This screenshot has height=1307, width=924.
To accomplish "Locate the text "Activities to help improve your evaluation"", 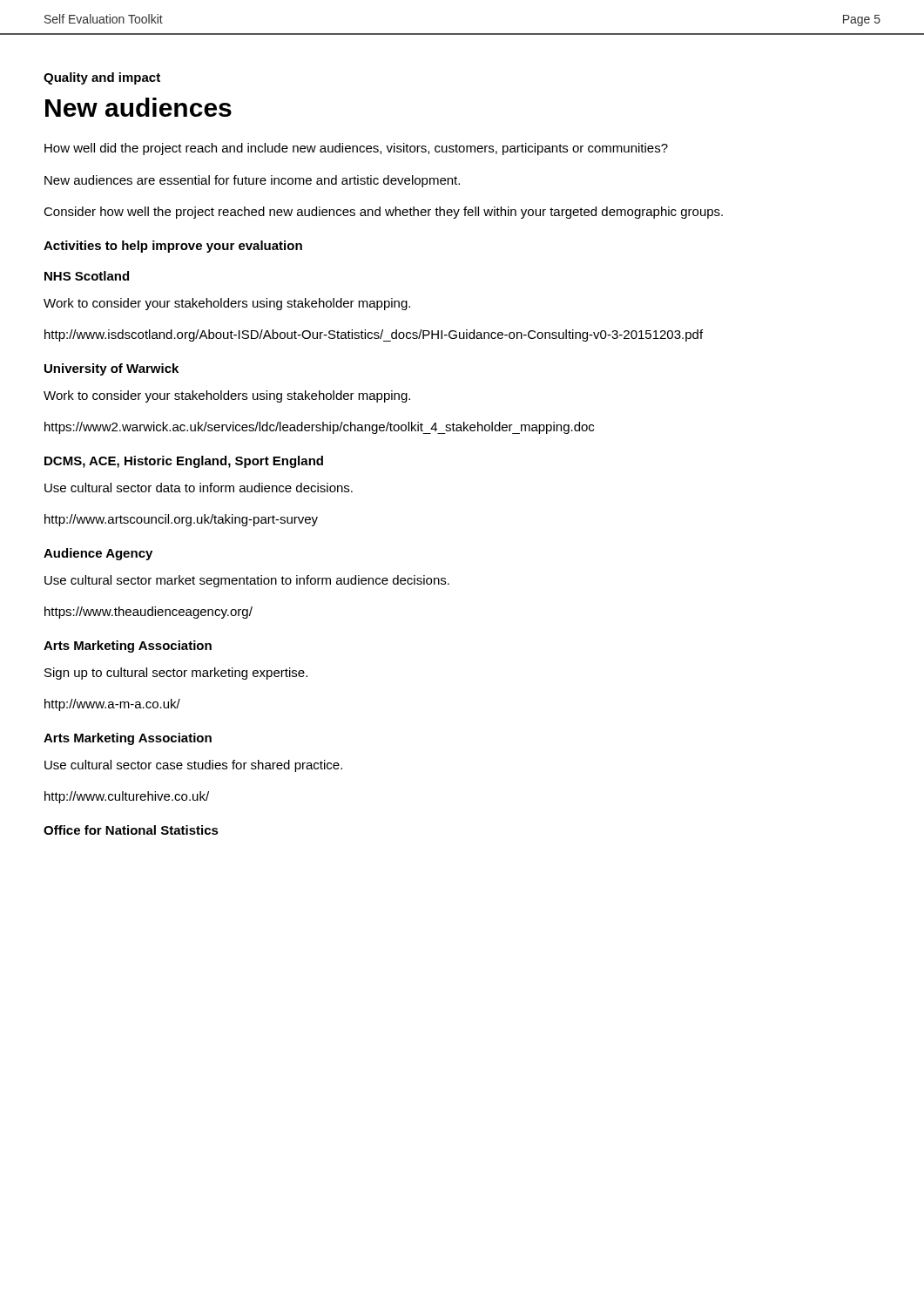I will coord(173,245).
